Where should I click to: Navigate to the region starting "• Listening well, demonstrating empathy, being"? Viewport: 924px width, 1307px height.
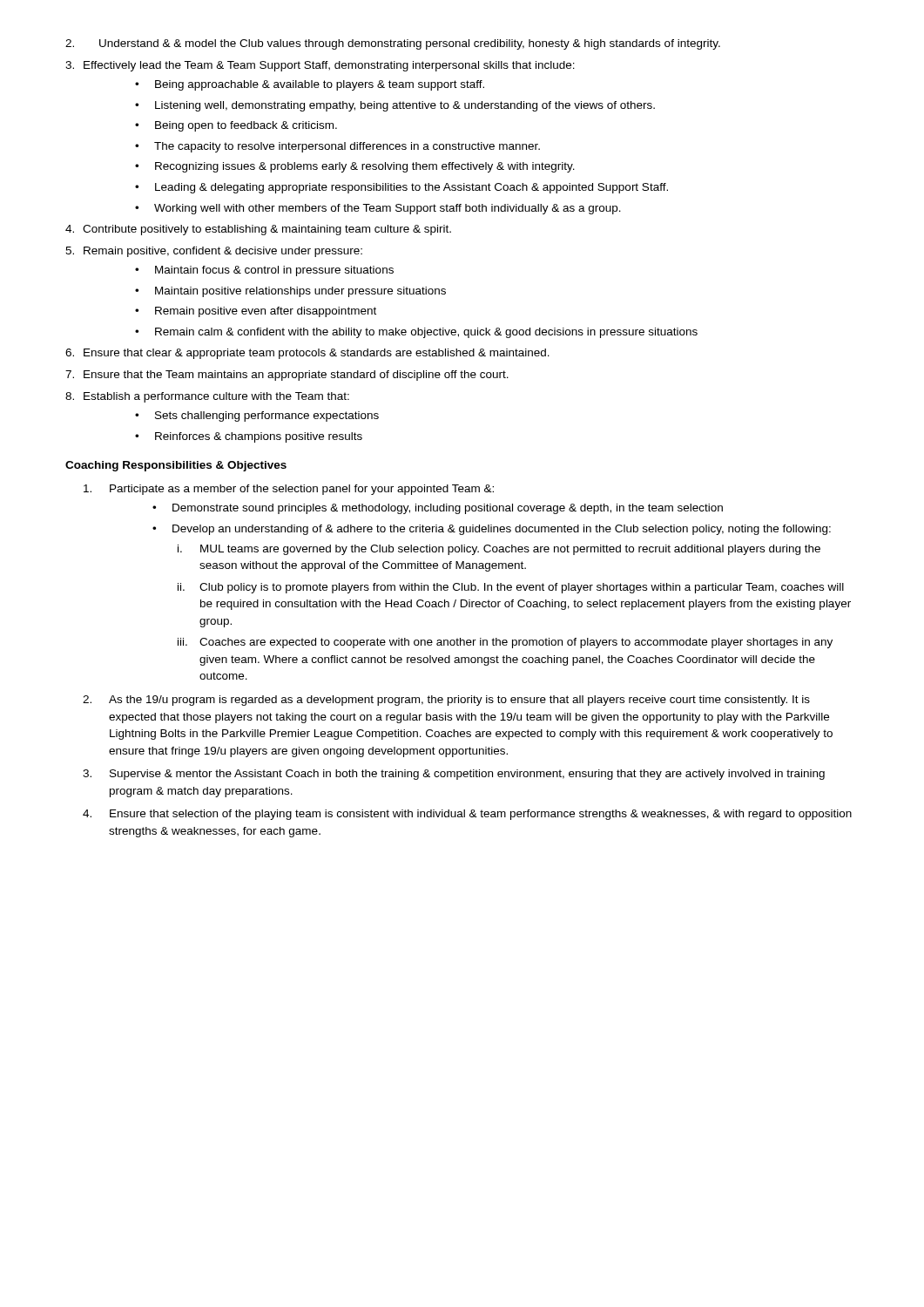click(x=497, y=105)
